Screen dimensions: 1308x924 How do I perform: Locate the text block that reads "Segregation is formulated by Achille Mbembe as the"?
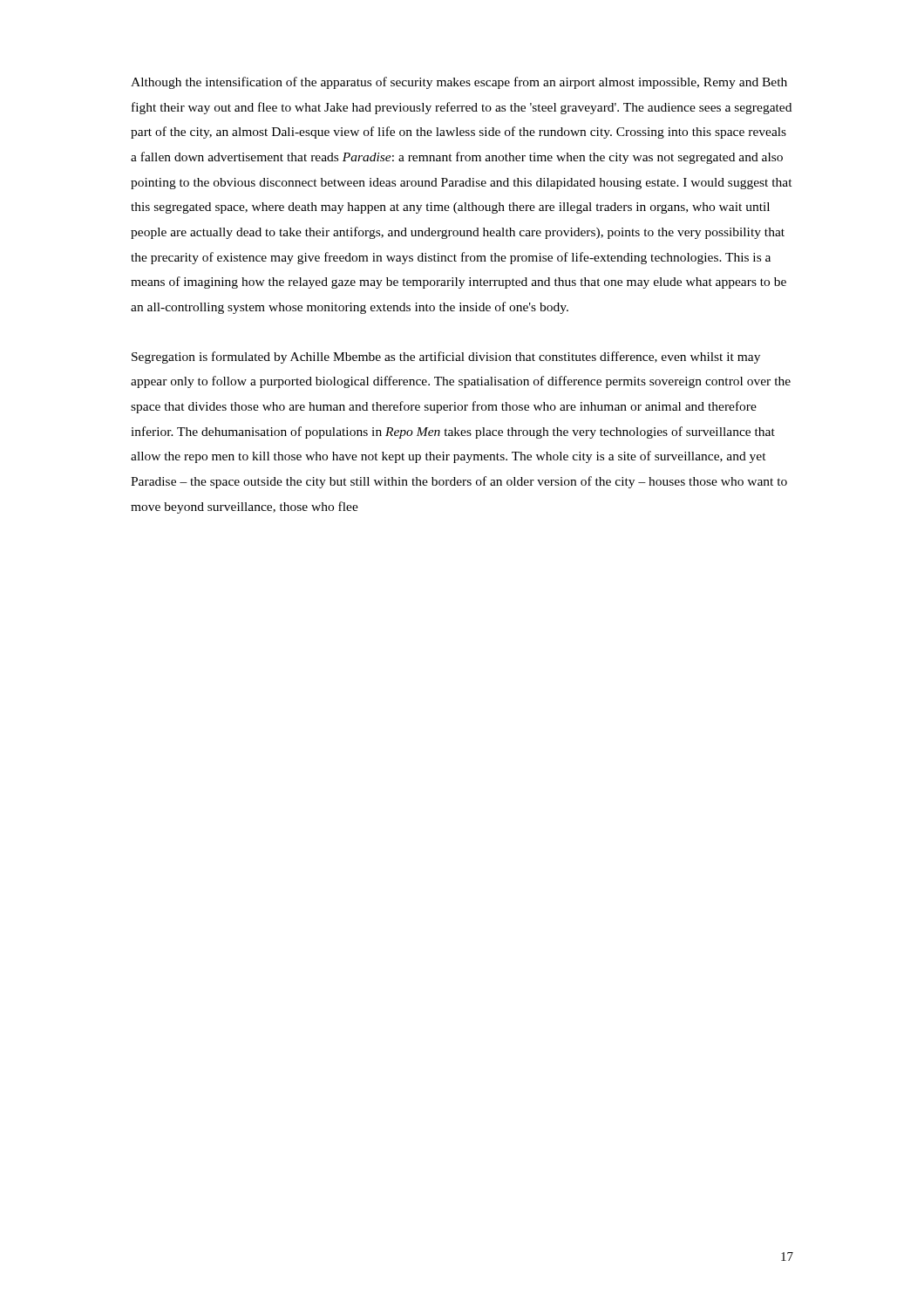461,431
